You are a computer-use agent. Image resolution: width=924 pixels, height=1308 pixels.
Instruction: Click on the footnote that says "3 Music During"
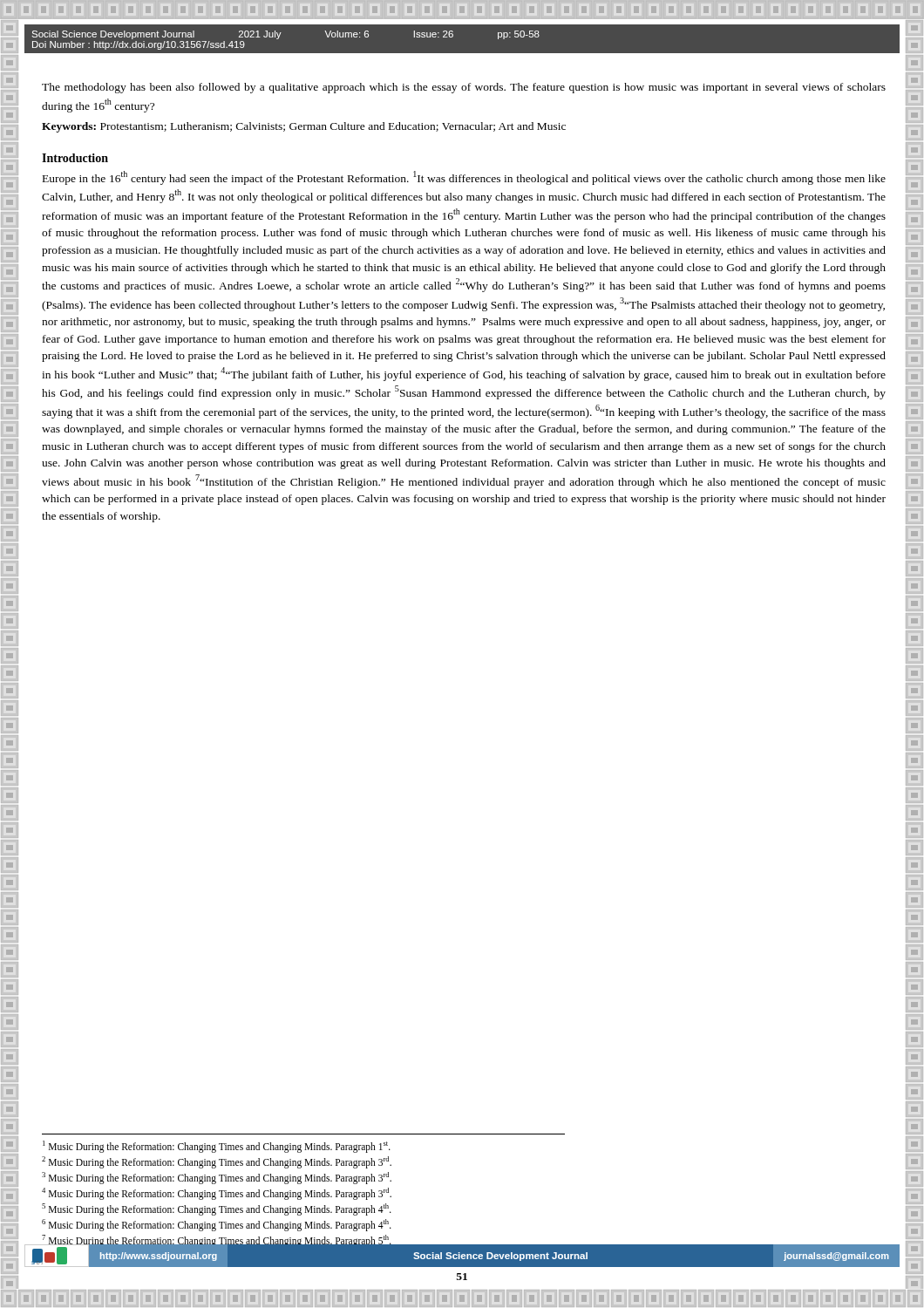click(x=217, y=1177)
